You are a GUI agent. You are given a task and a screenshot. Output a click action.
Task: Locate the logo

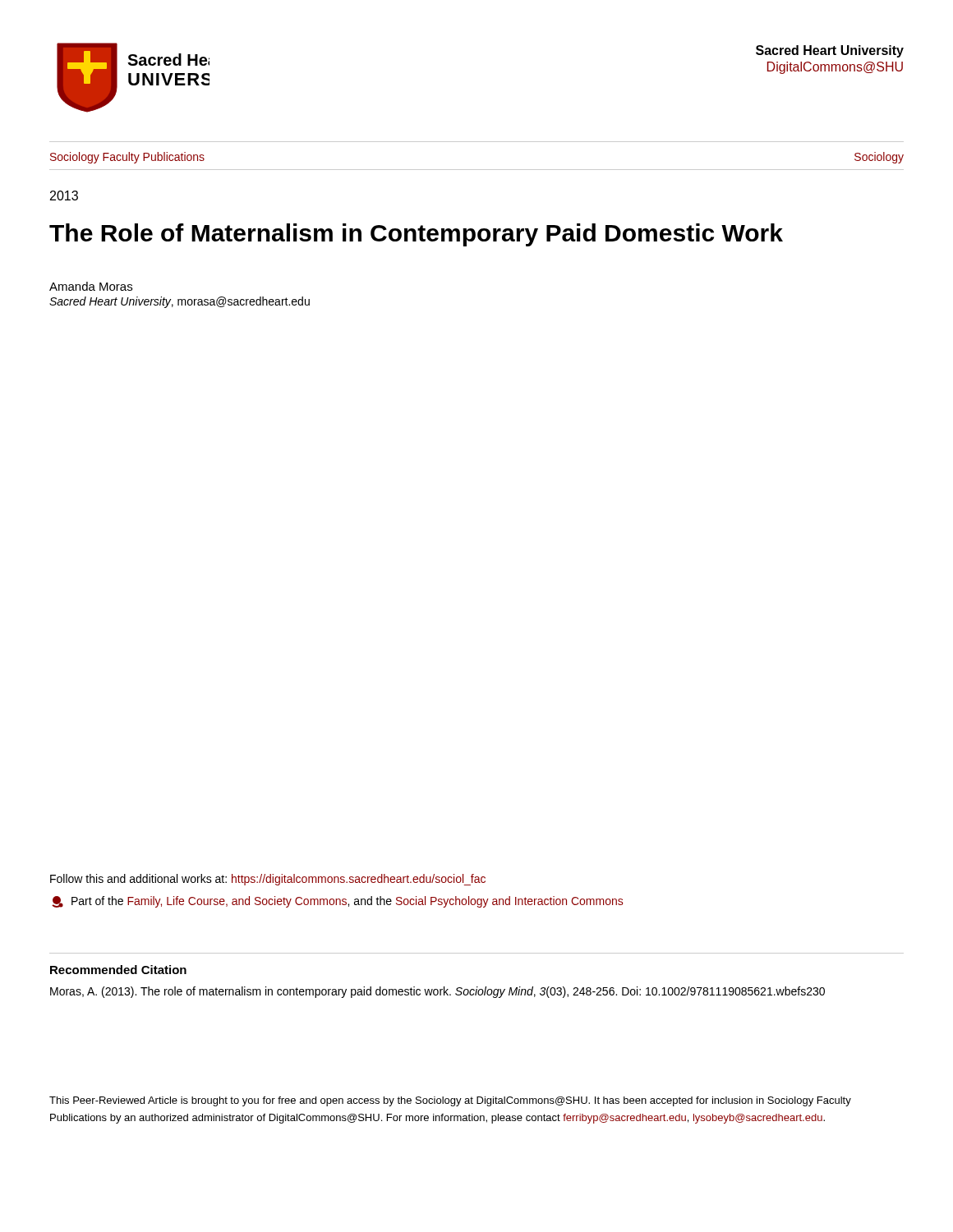[x=129, y=76]
